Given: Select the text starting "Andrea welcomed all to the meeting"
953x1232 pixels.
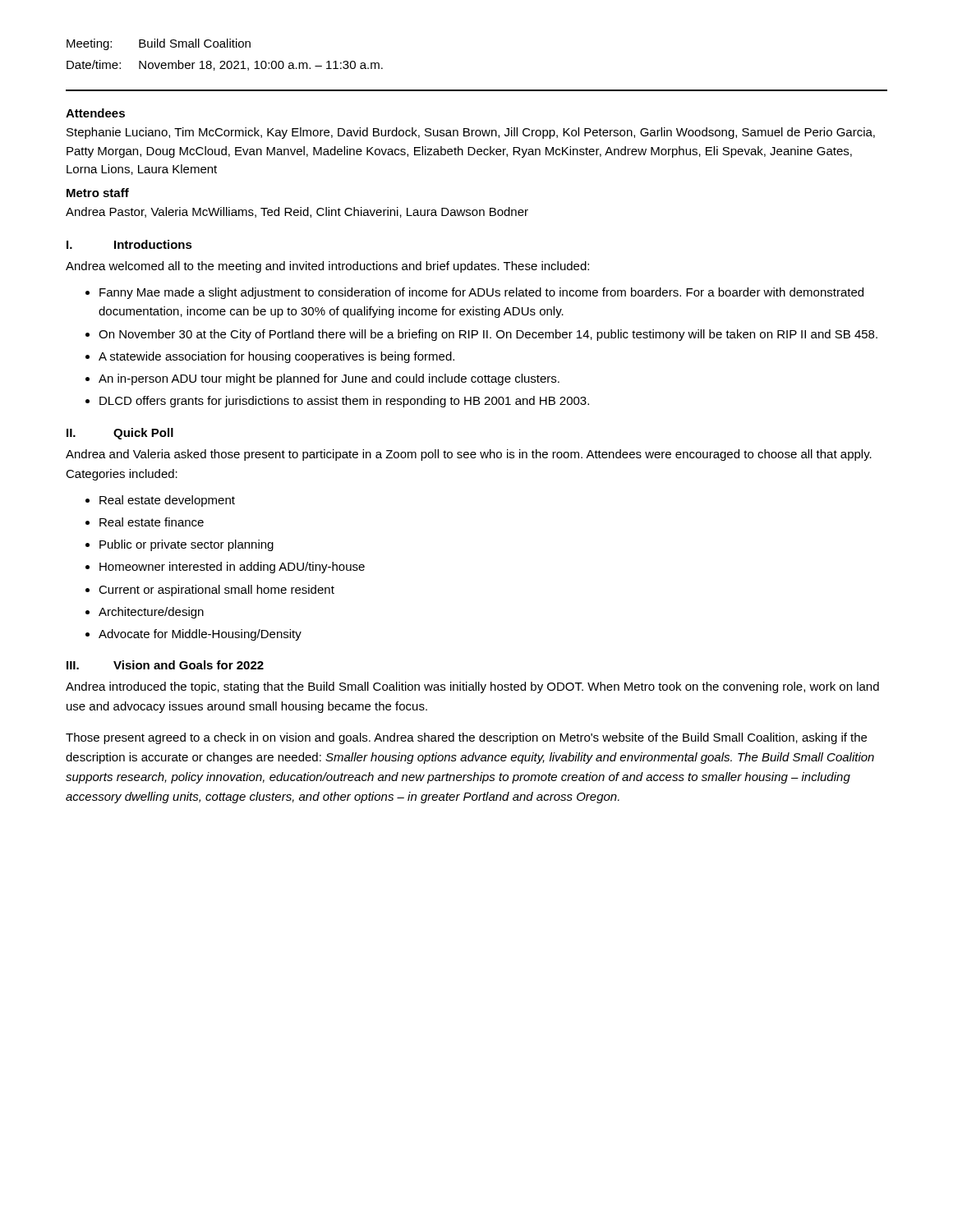Looking at the screenshot, I should (x=328, y=266).
